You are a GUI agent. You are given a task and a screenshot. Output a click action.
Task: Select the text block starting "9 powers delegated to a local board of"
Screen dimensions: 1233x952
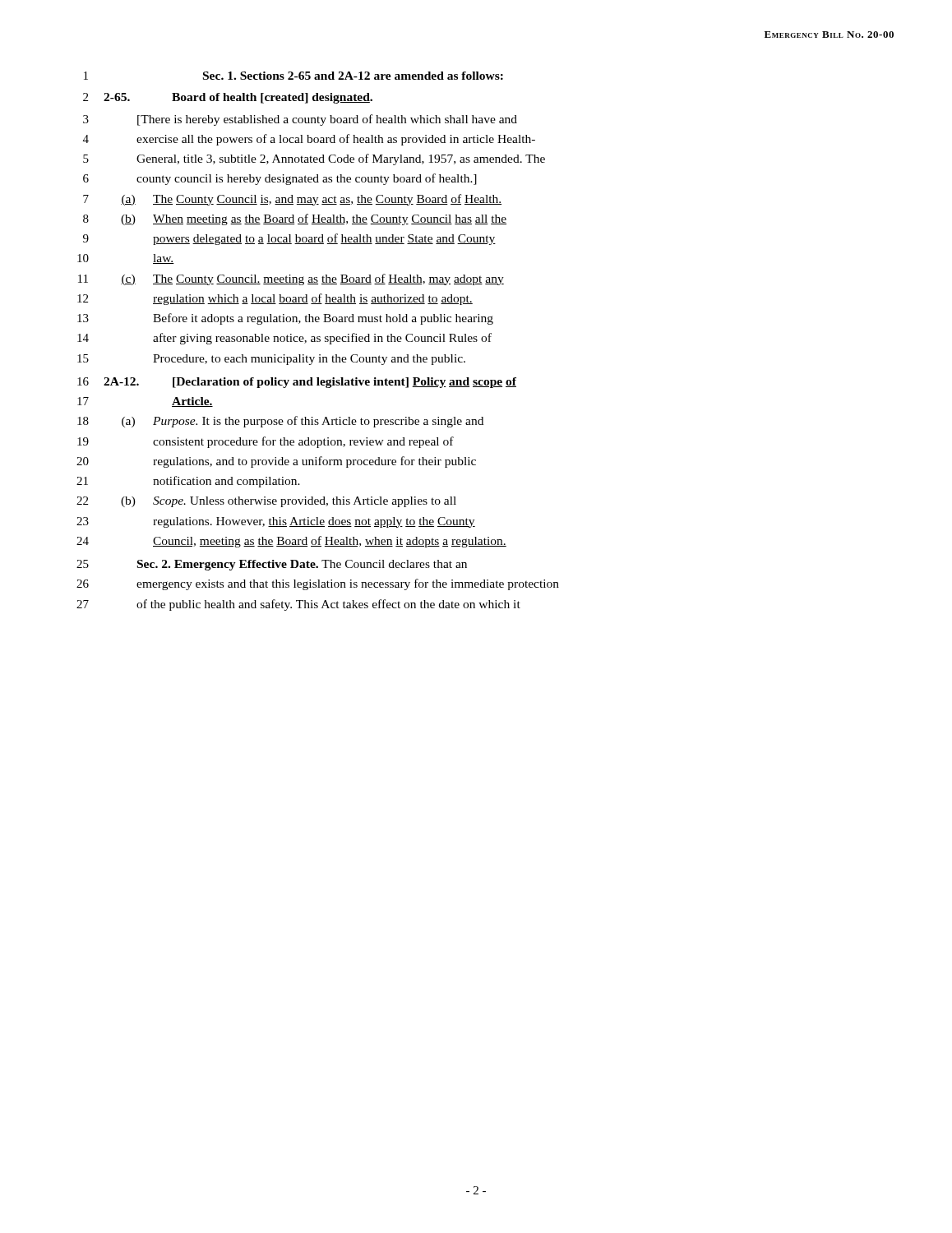479,238
